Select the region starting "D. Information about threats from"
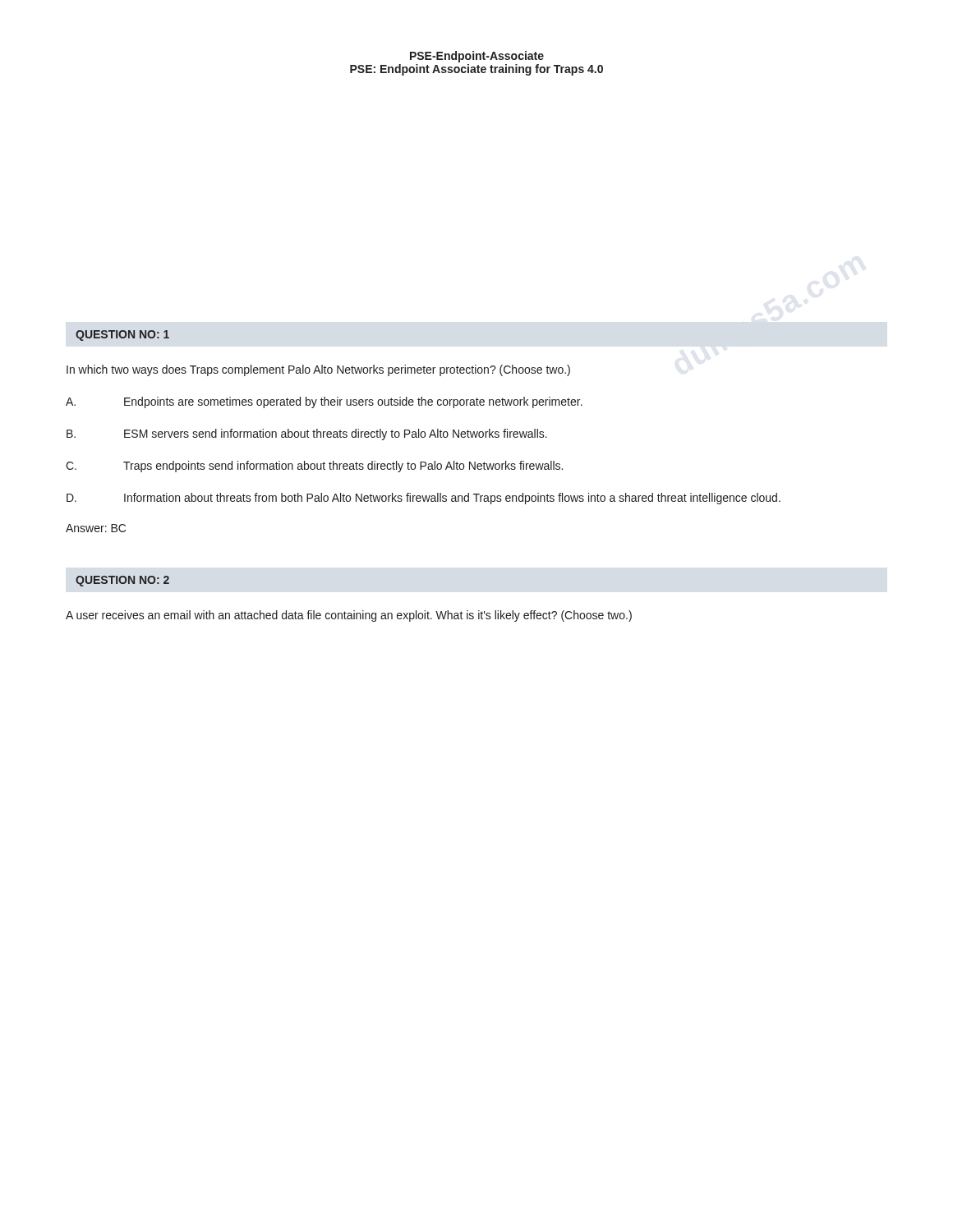The height and width of the screenshot is (1232, 953). point(476,498)
